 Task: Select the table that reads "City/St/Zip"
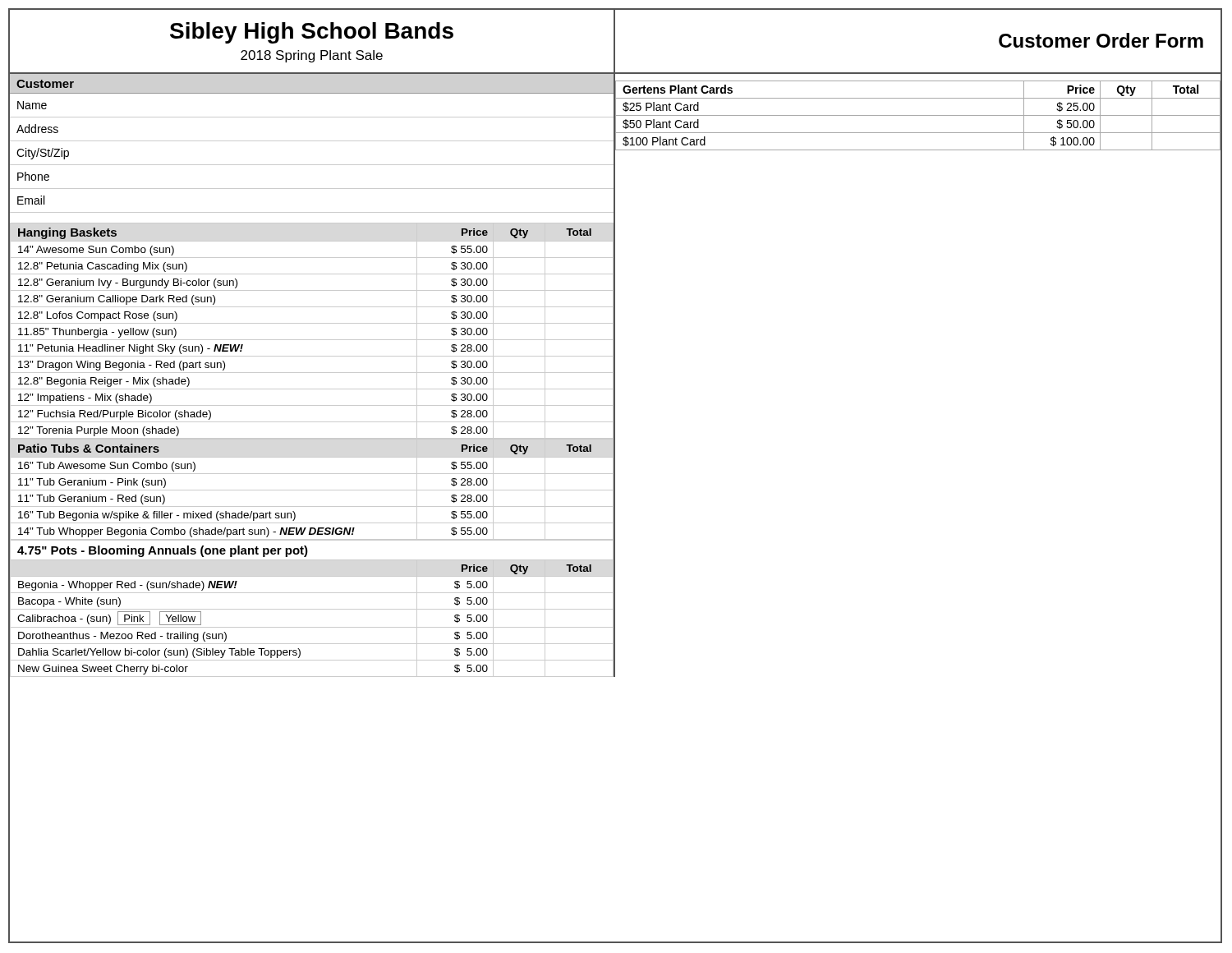click(312, 143)
